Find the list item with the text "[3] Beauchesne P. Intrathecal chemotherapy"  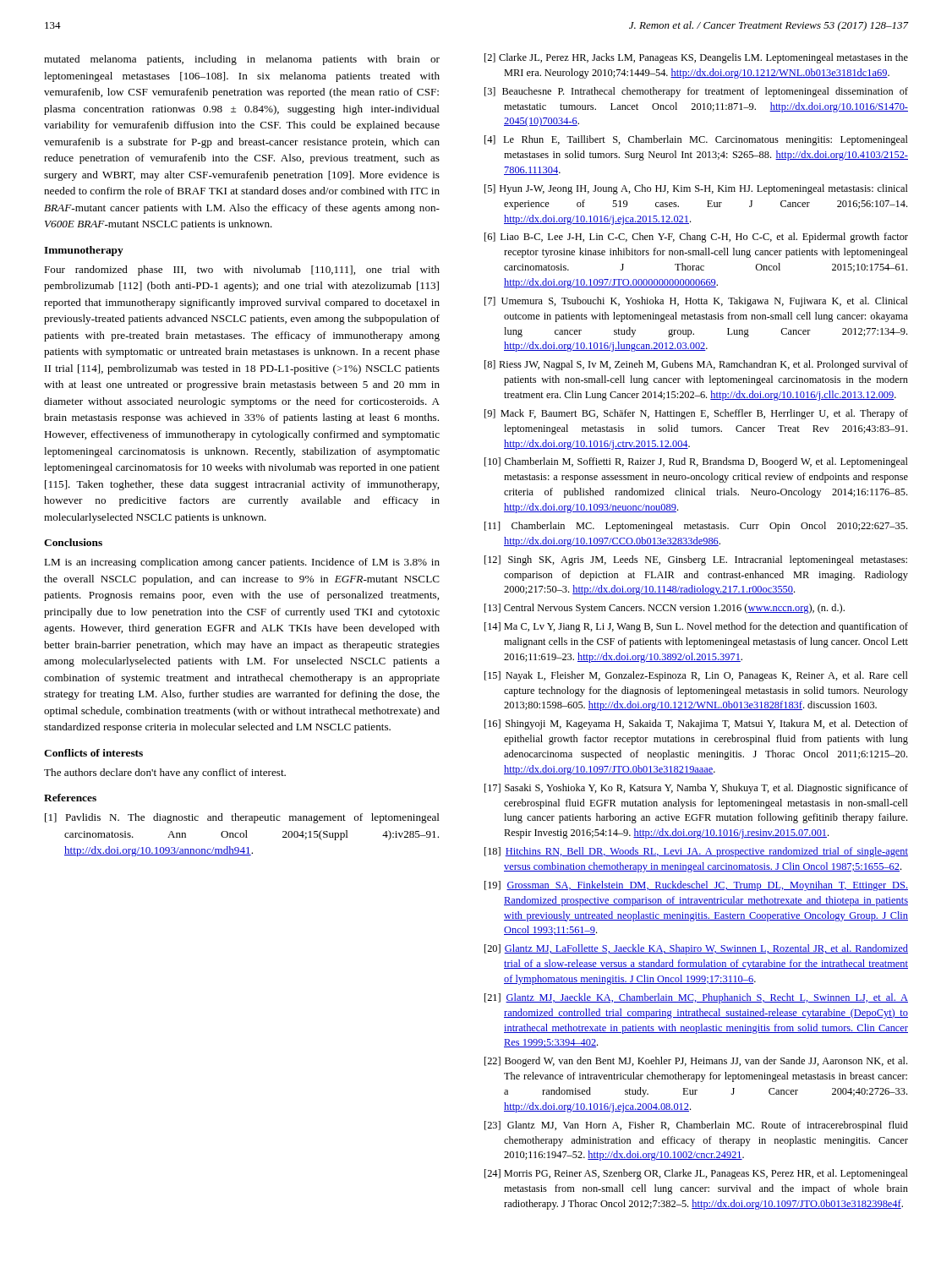click(696, 106)
